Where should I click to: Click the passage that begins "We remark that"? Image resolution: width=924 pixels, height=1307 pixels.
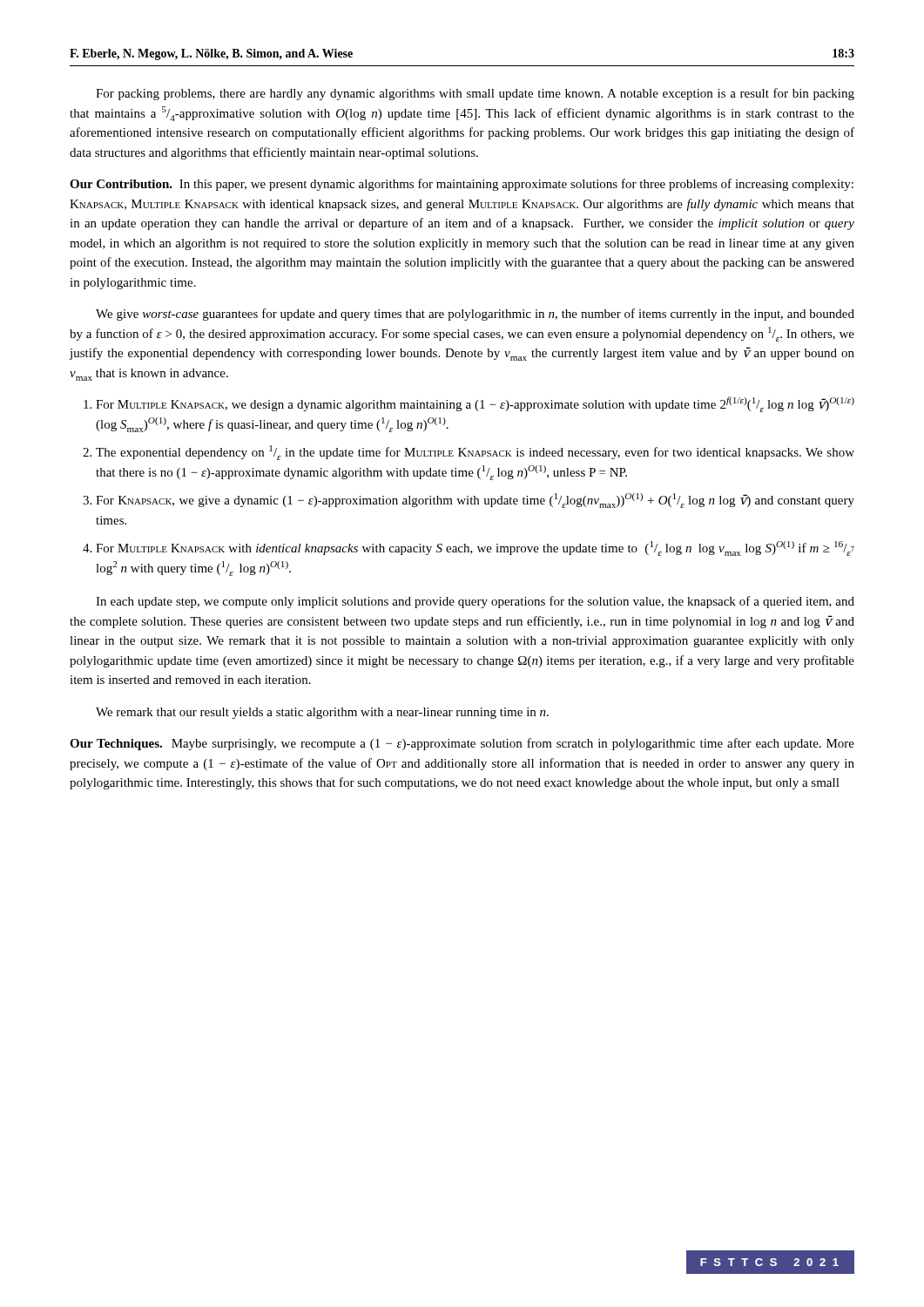[x=462, y=712]
